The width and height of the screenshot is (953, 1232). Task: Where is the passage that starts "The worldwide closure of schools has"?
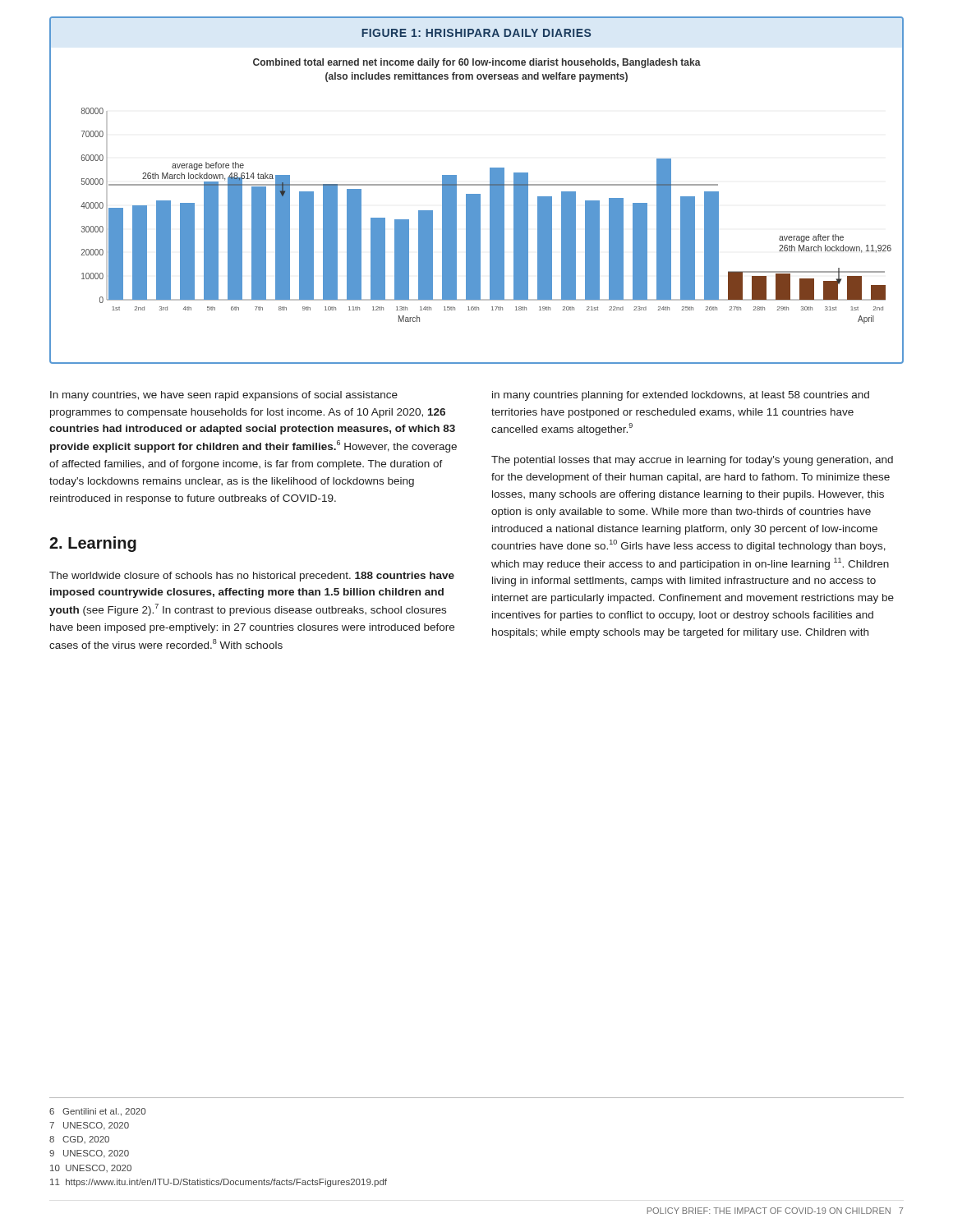point(252,610)
